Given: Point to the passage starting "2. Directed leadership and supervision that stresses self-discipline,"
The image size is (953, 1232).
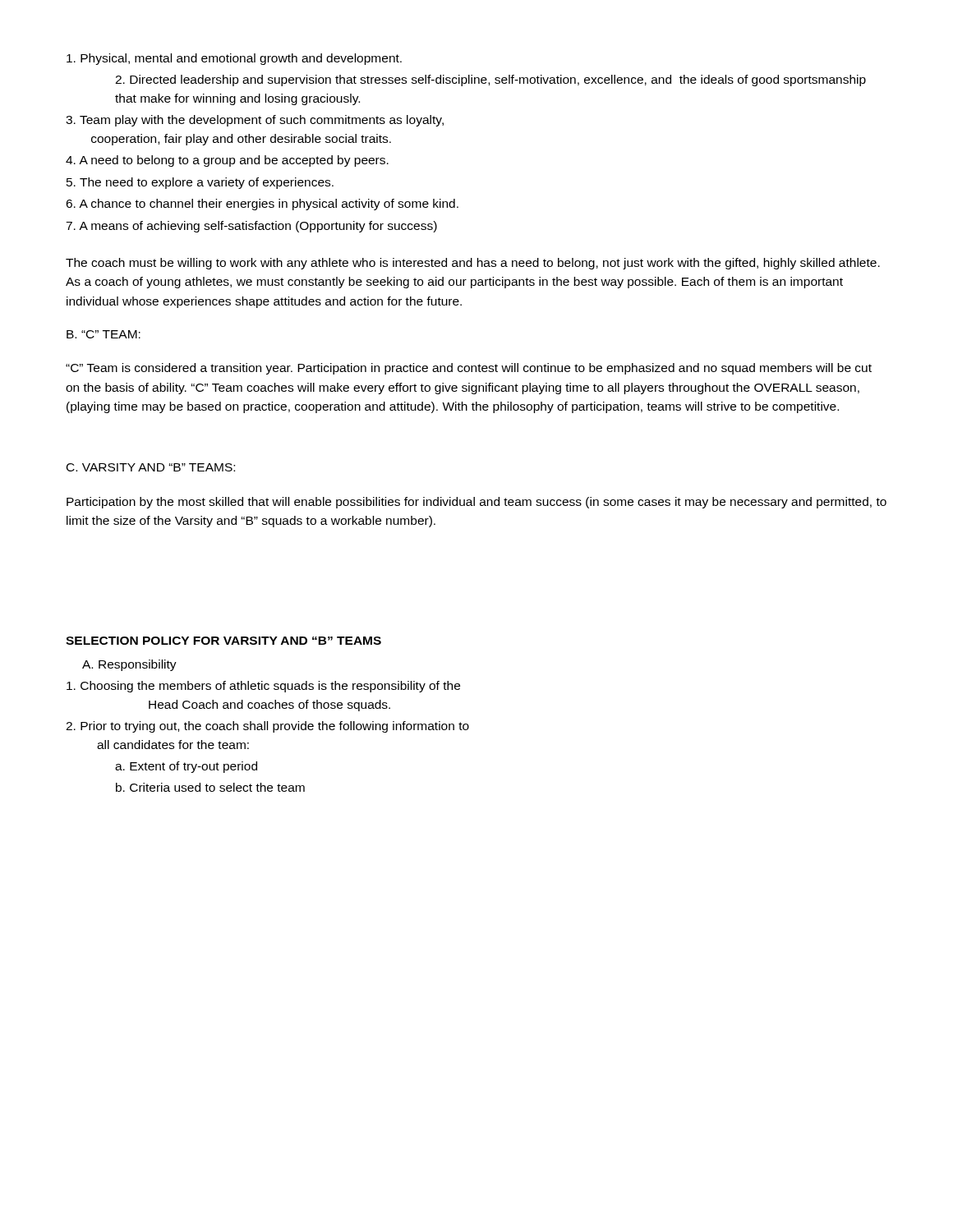Looking at the screenshot, I should click(x=491, y=89).
